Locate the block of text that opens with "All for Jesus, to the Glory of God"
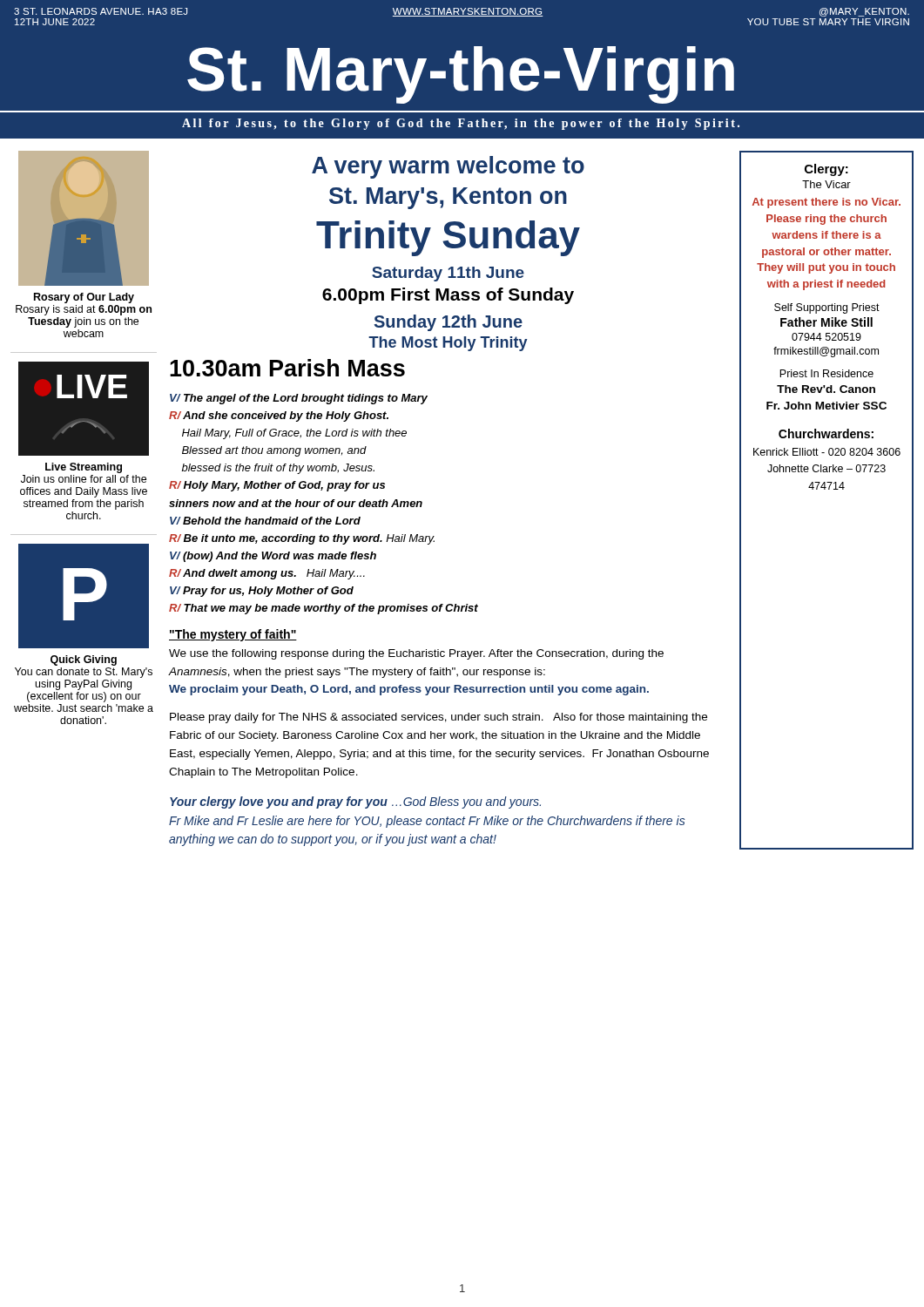 [462, 123]
